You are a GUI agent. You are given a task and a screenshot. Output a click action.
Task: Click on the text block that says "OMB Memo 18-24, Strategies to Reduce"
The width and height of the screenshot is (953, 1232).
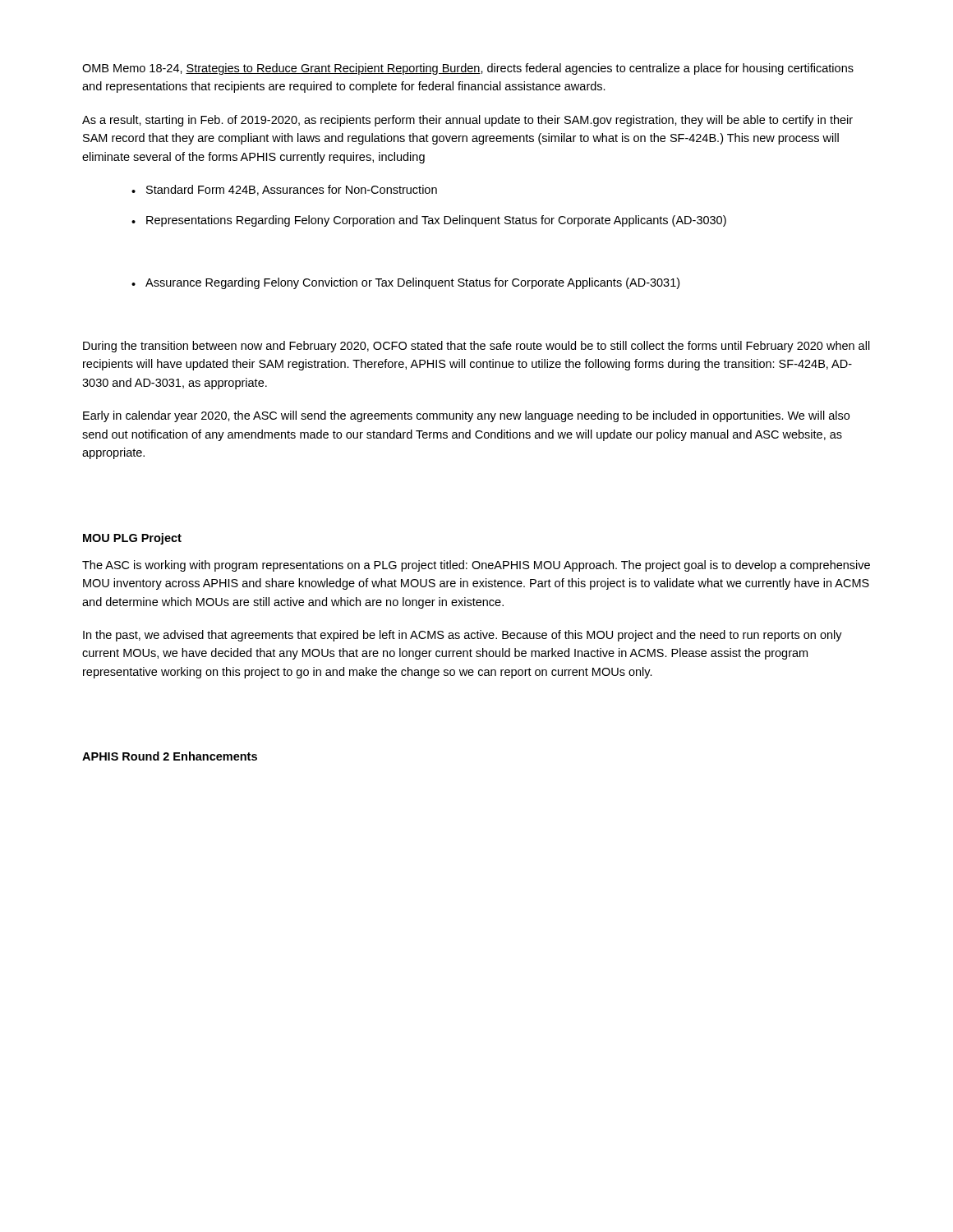tap(468, 77)
